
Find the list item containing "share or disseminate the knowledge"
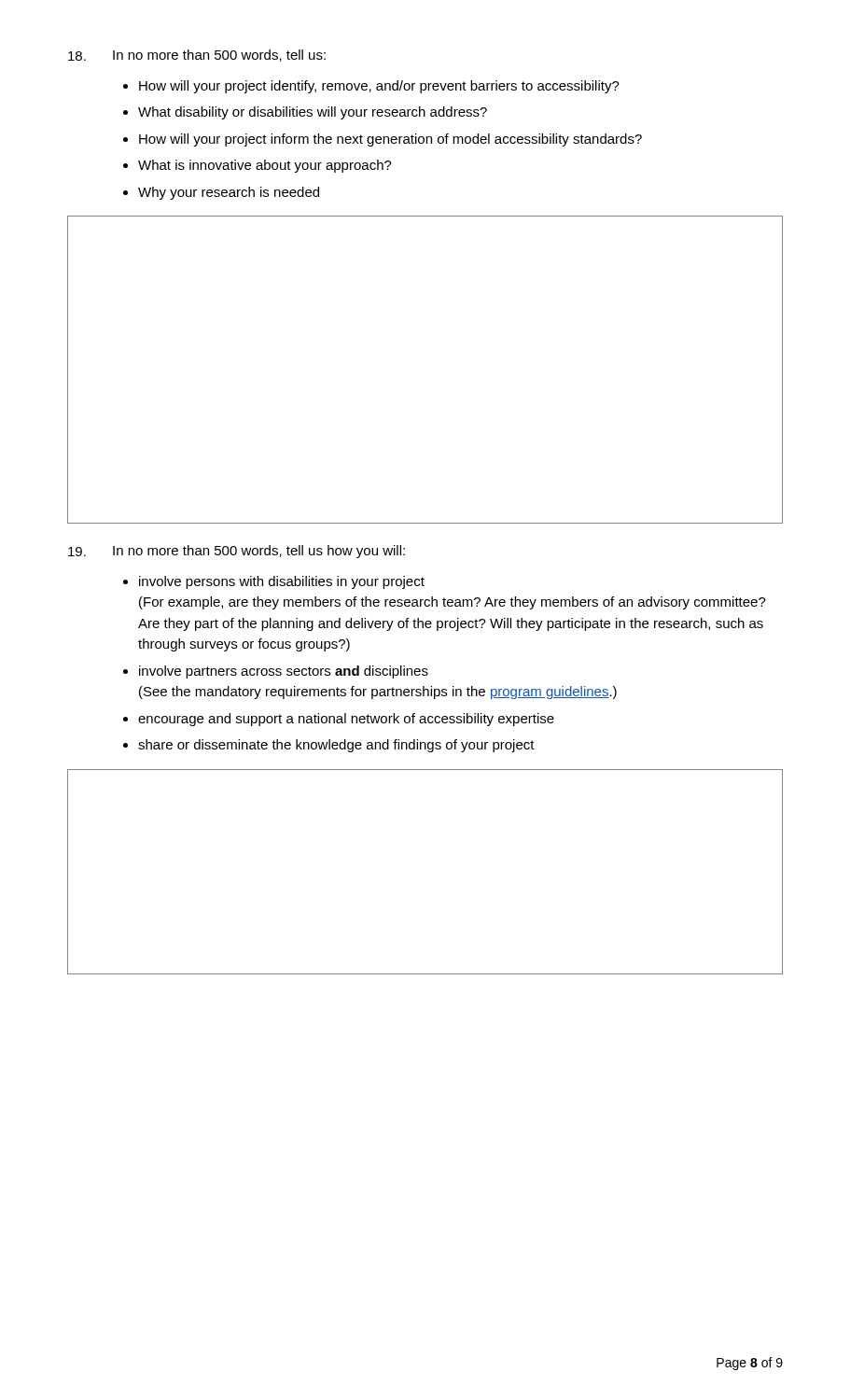coord(336,744)
